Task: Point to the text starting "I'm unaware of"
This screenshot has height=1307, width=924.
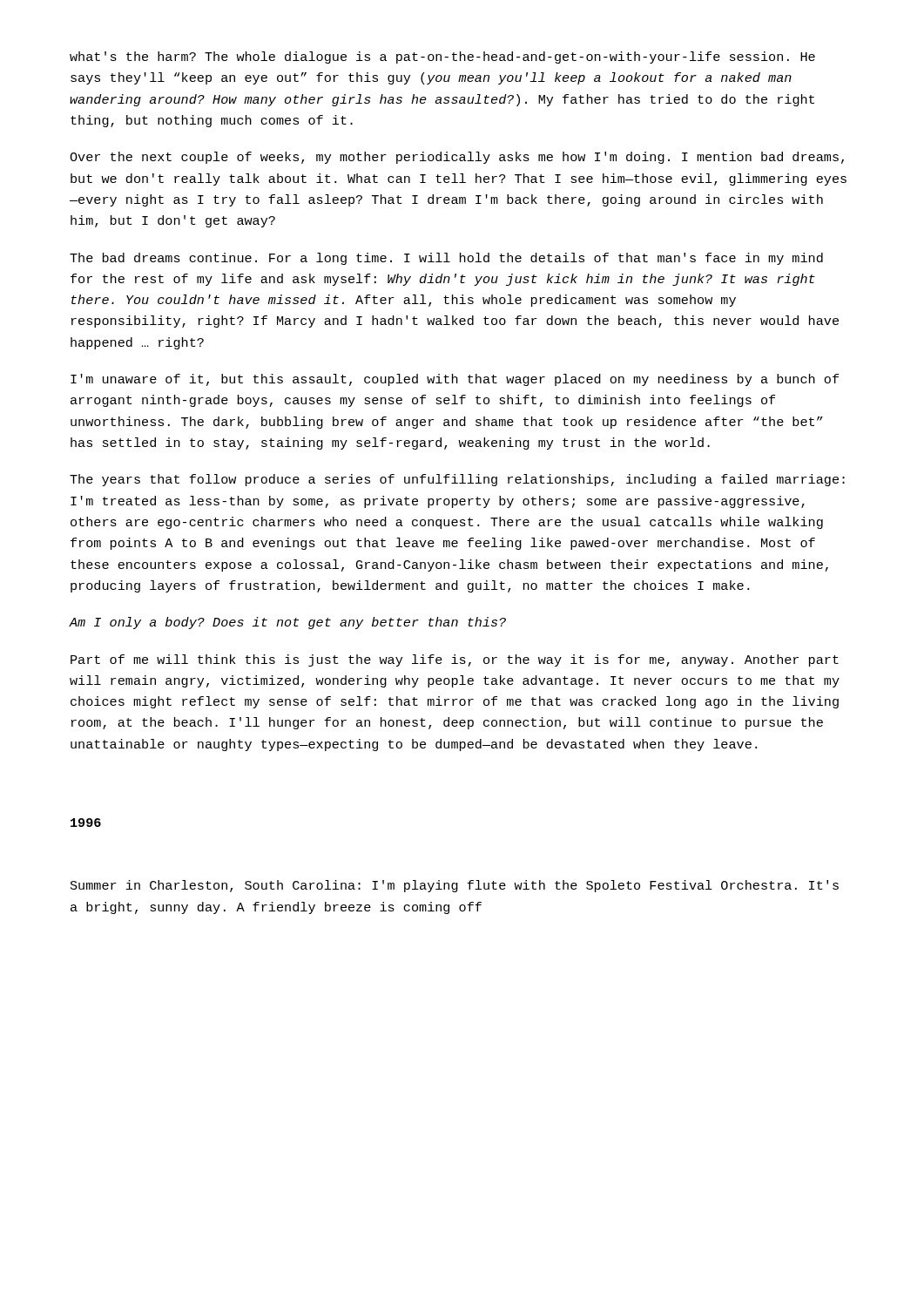Action: [x=455, y=412]
